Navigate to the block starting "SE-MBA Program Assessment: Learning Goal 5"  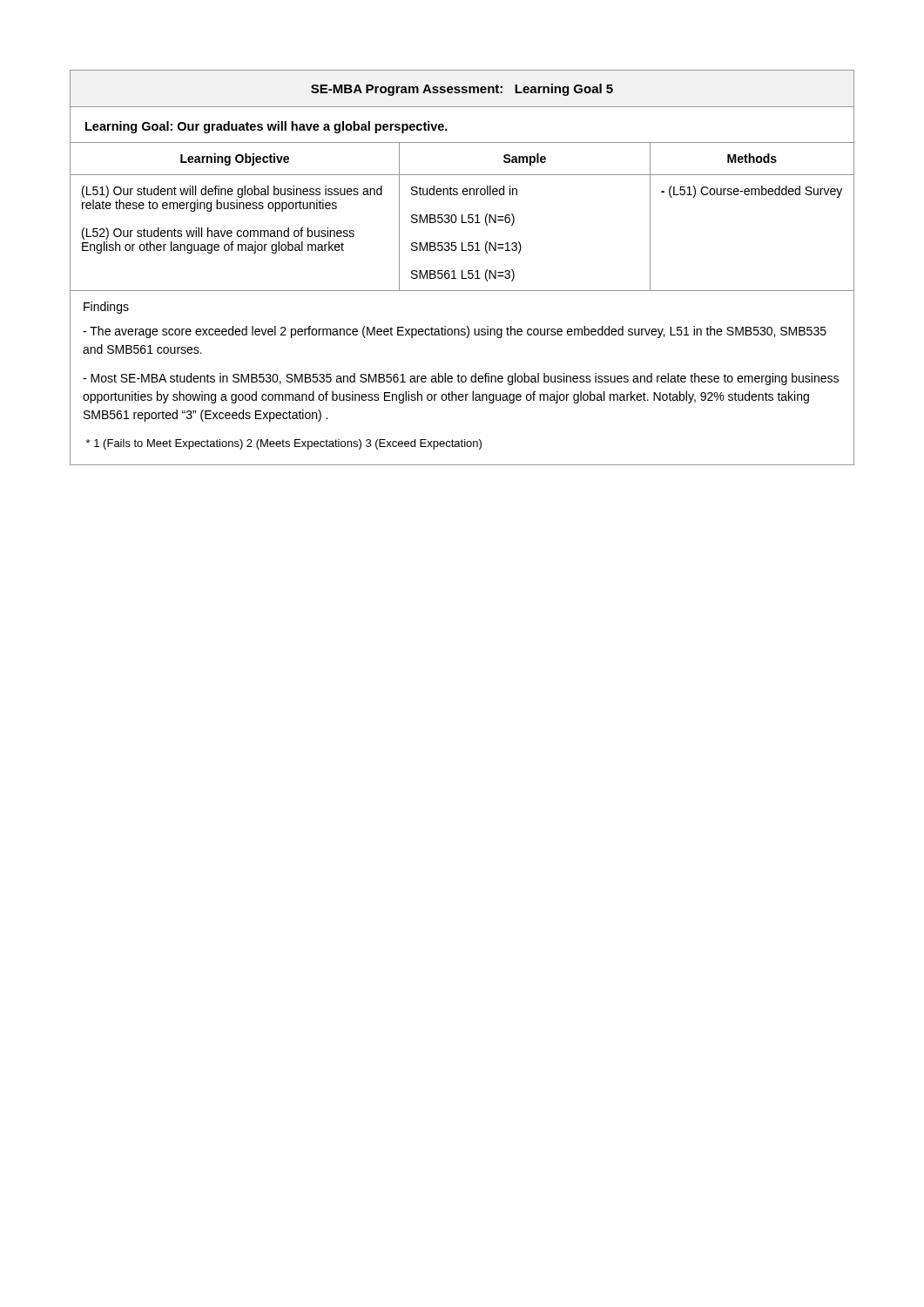click(462, 88)
